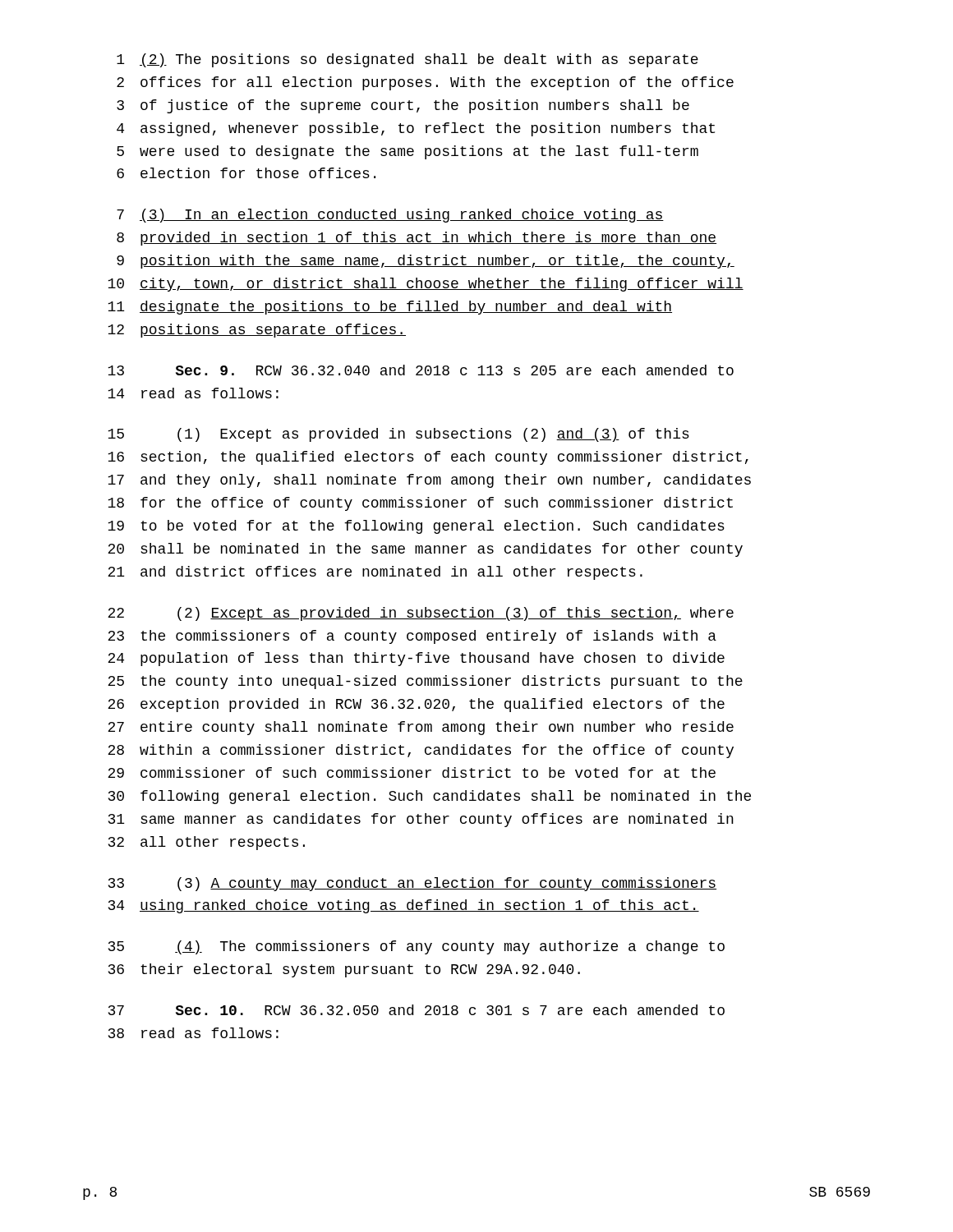Select the text block starting "15 (1) Except as provided in"
Image resolution: width=953 pixels, height=1232 pixels.
pos(476,504)
